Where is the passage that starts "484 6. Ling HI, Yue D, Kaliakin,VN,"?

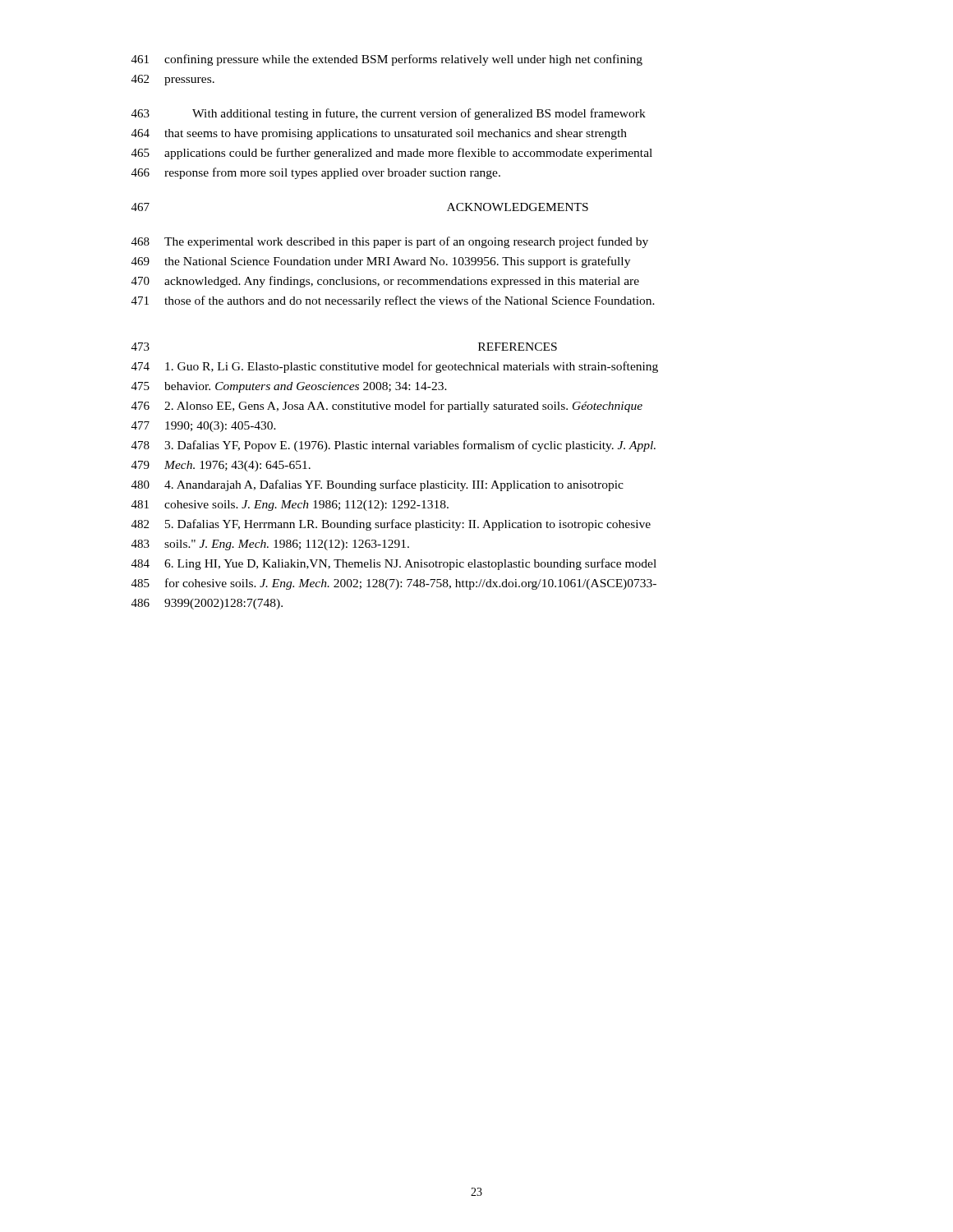tap(489, 583)
